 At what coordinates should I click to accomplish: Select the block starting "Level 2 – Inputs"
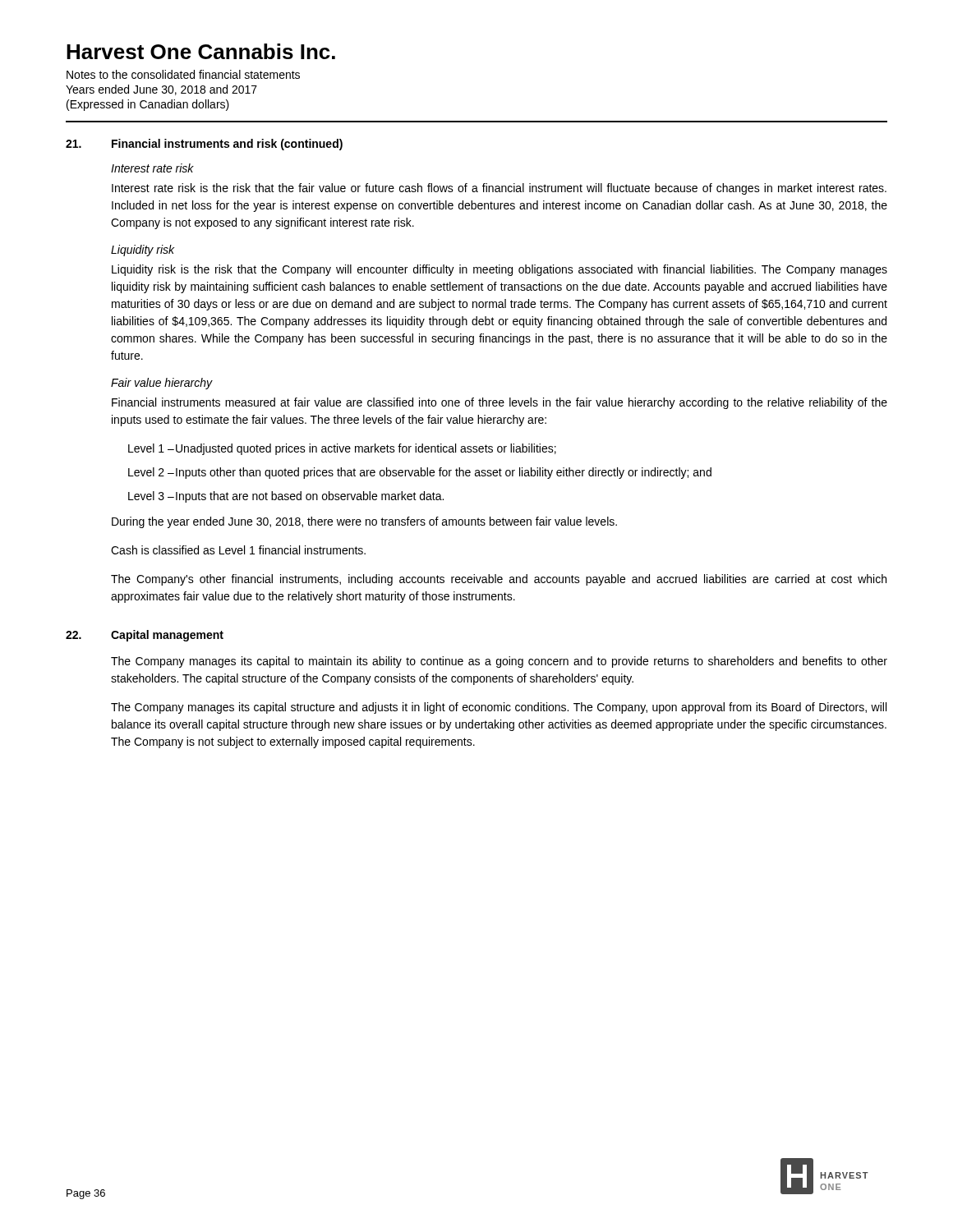[507, 473]
